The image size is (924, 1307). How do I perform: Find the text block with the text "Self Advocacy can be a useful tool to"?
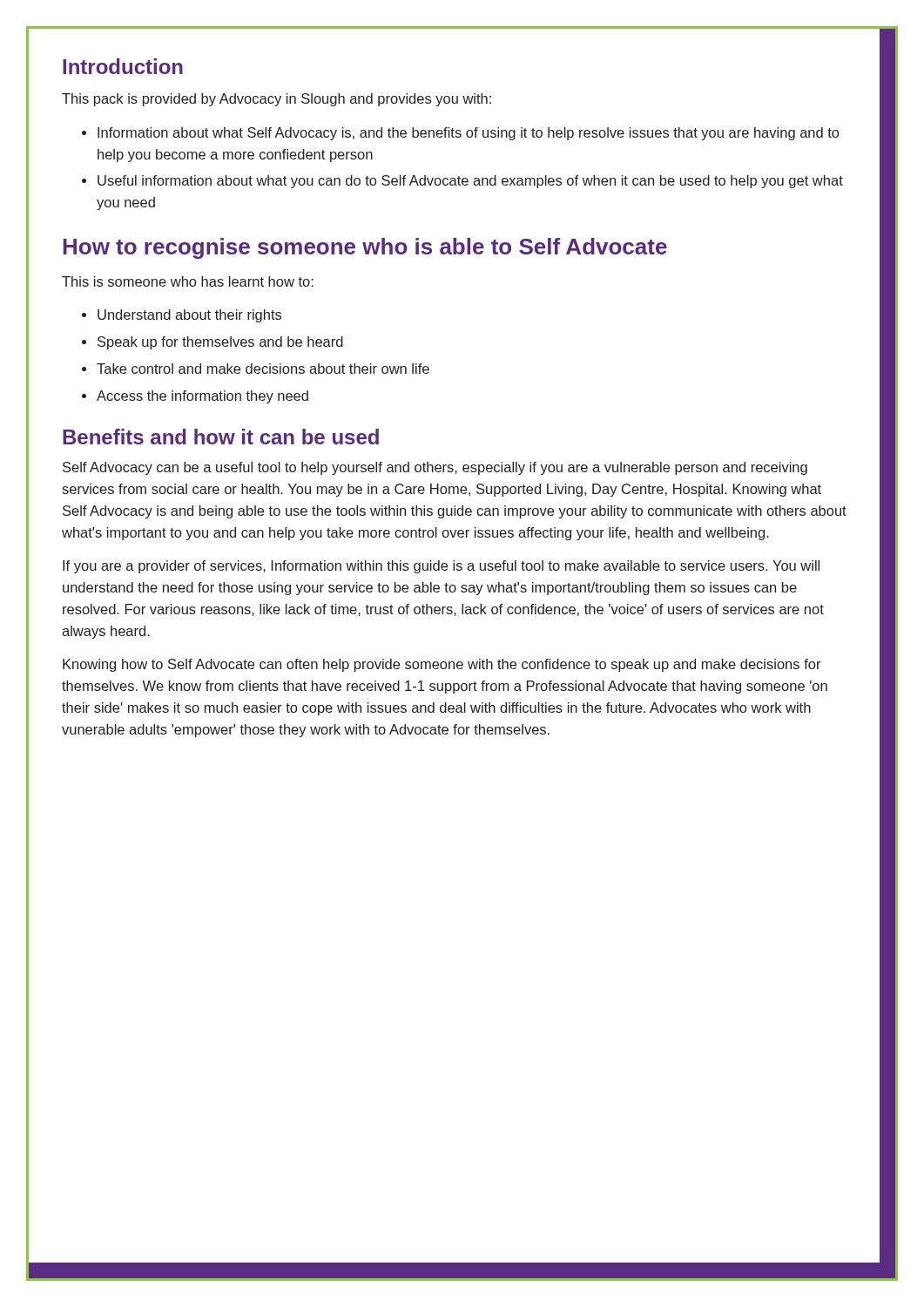point(455,500)
